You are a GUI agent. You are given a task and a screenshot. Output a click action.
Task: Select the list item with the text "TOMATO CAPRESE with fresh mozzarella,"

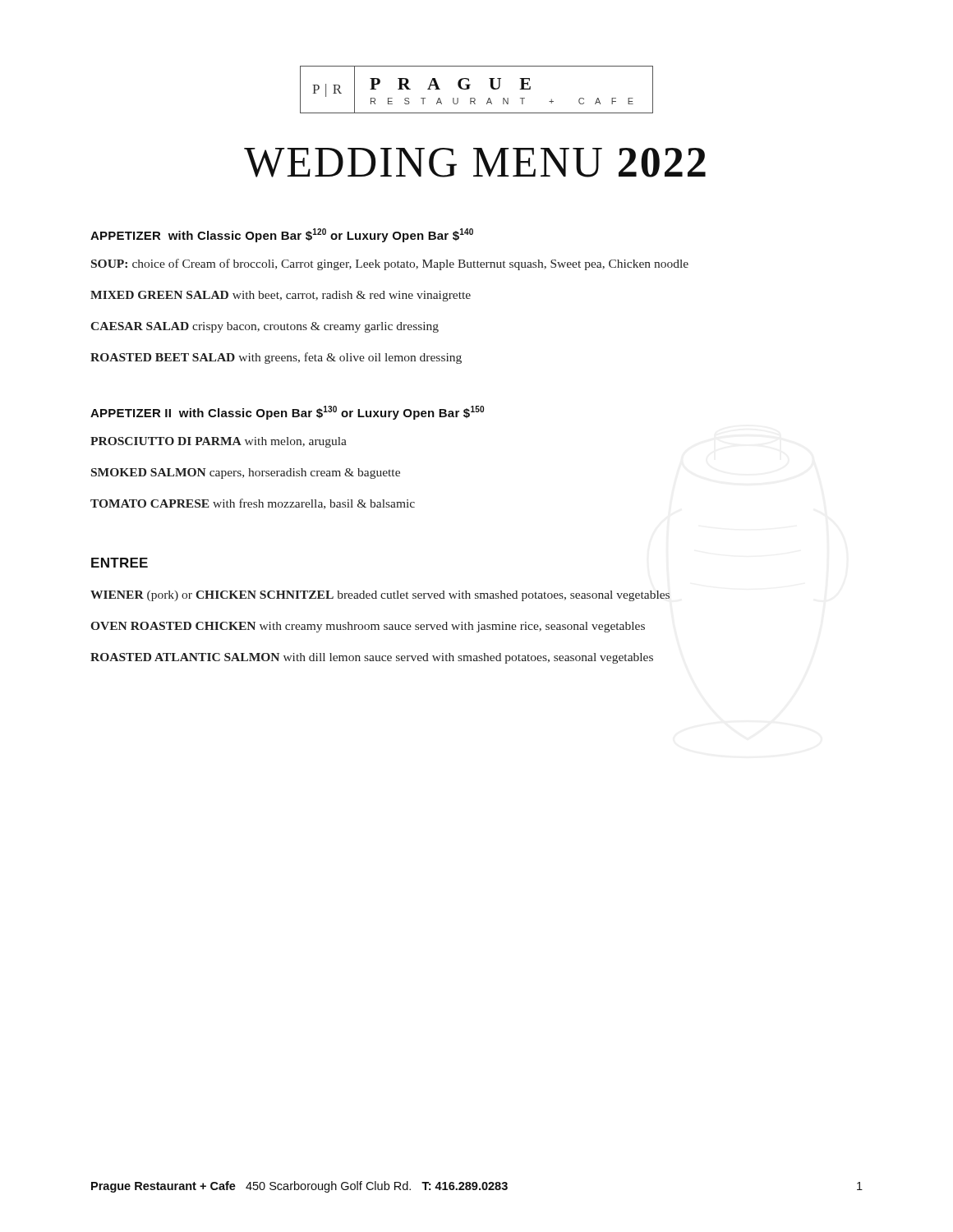coord(253,503)
